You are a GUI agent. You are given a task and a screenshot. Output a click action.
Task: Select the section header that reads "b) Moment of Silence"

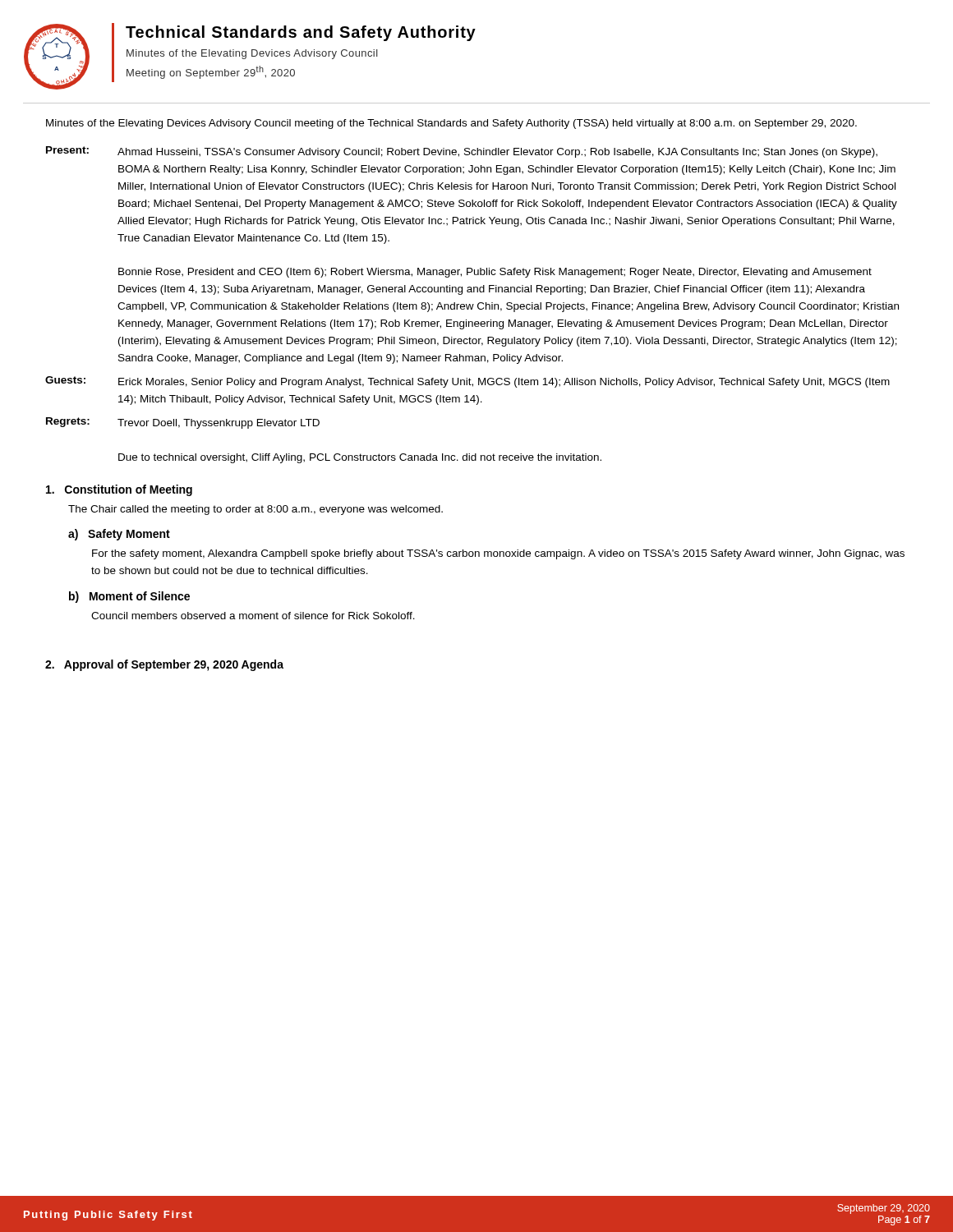point(129,597)
